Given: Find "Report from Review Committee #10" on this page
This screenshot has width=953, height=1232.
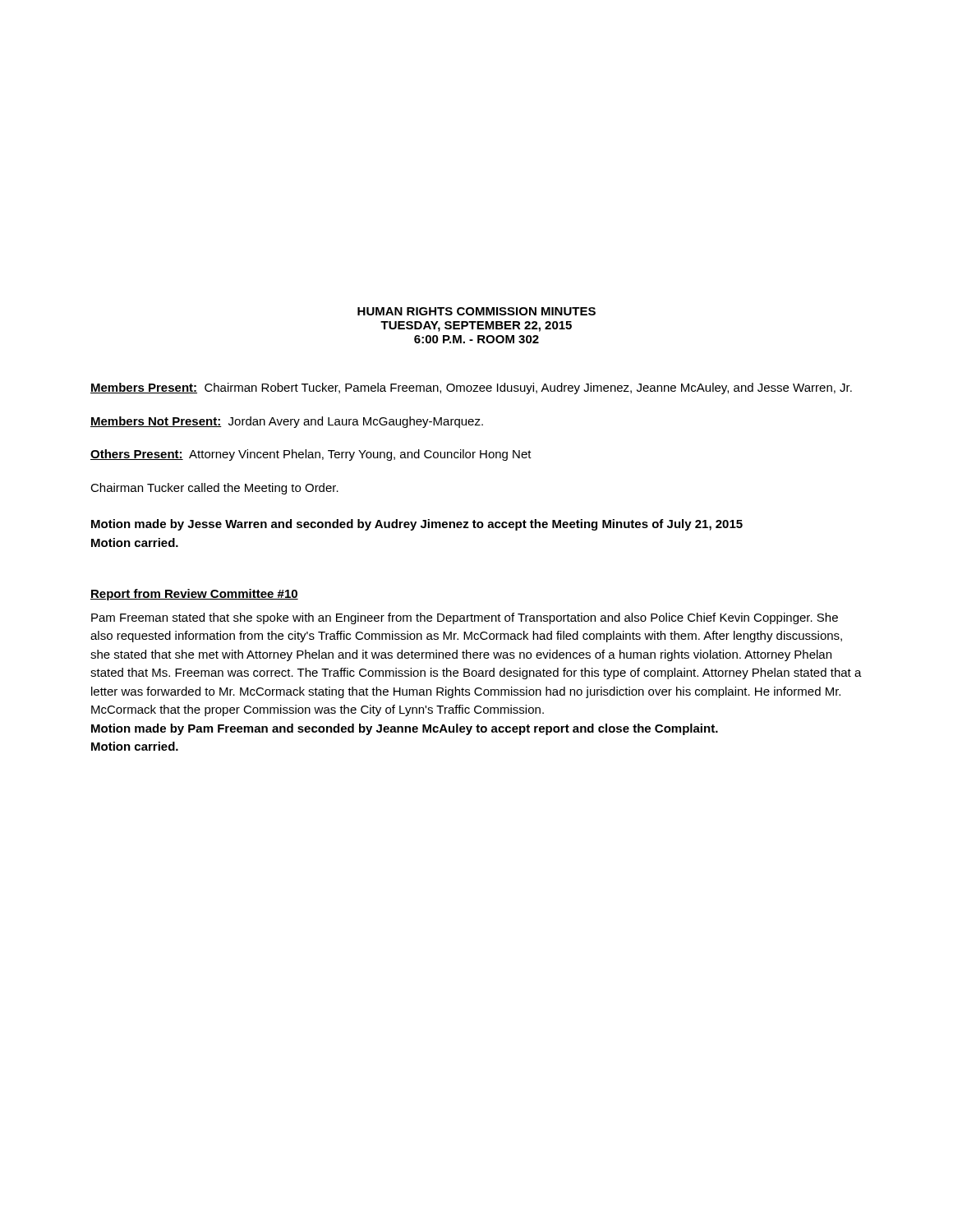Looking at the screenshot, I should pos(194,593).
